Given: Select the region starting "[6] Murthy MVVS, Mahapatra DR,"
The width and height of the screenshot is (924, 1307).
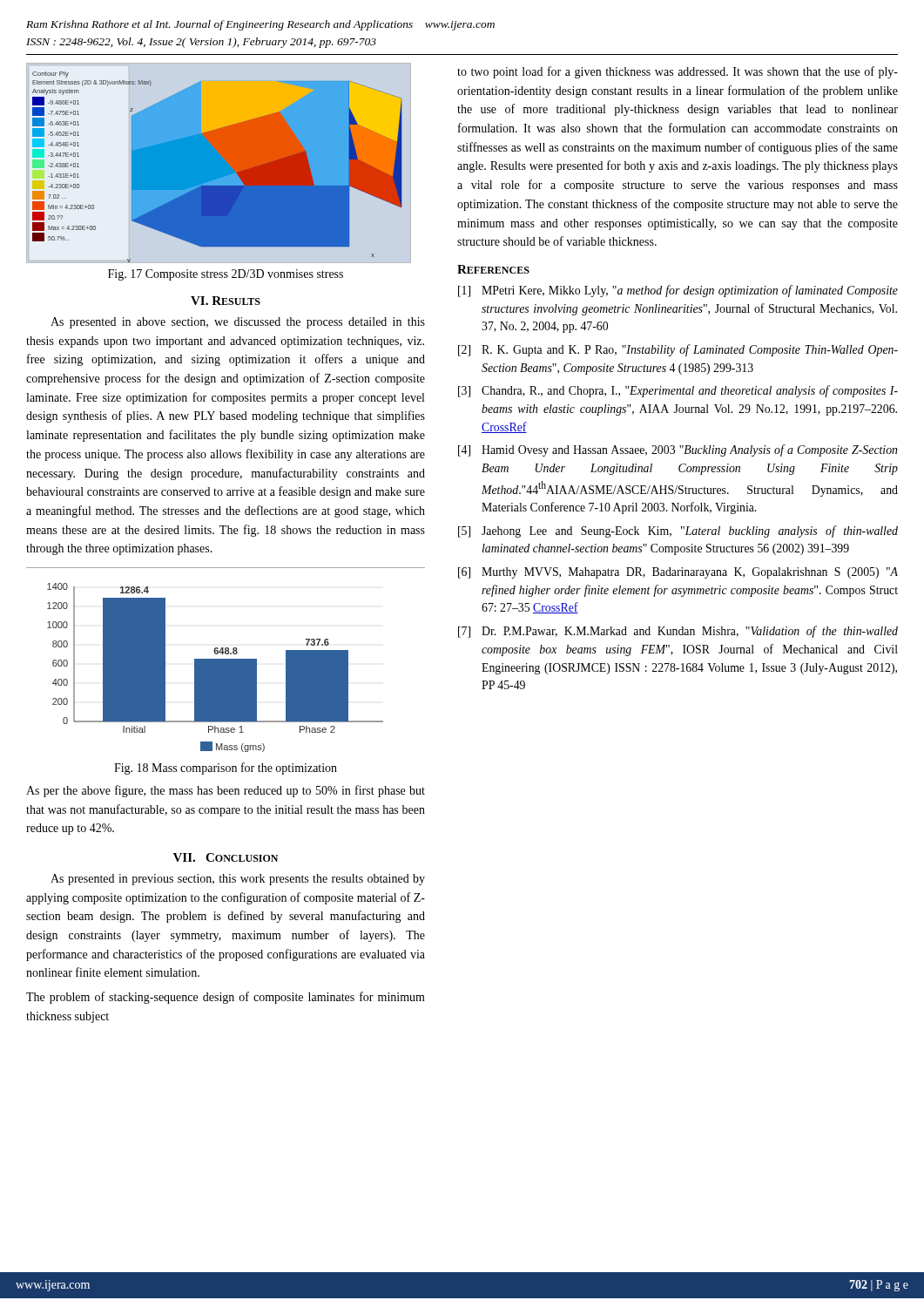Looking at the screenshot, I should pos(678,591).
